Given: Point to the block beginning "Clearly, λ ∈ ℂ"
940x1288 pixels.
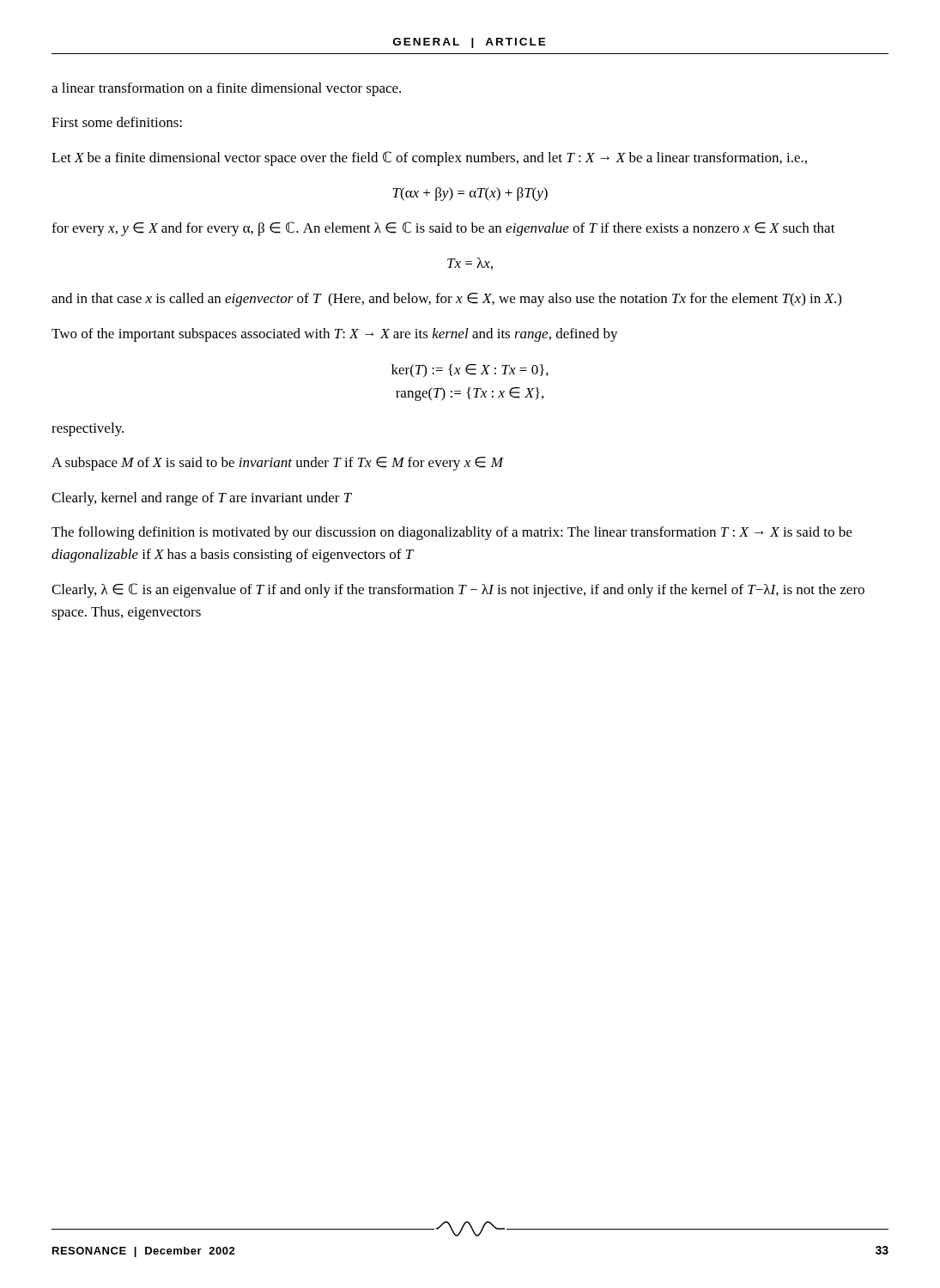Looking at the screenshot, I should click(x=458, y=601).
